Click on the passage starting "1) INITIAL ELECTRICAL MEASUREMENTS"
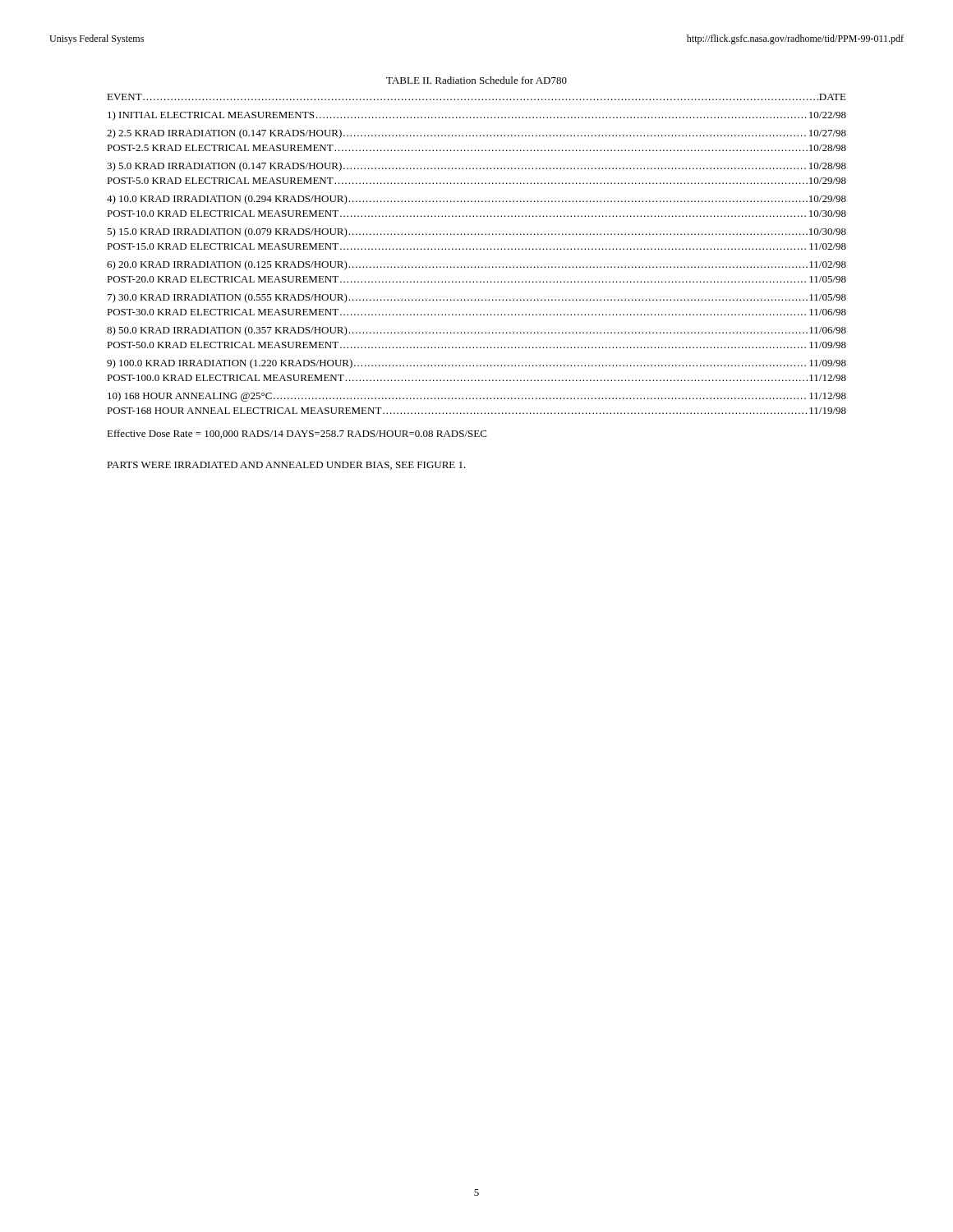Screen dimensions: 1232x953 [x=476, y=116]
